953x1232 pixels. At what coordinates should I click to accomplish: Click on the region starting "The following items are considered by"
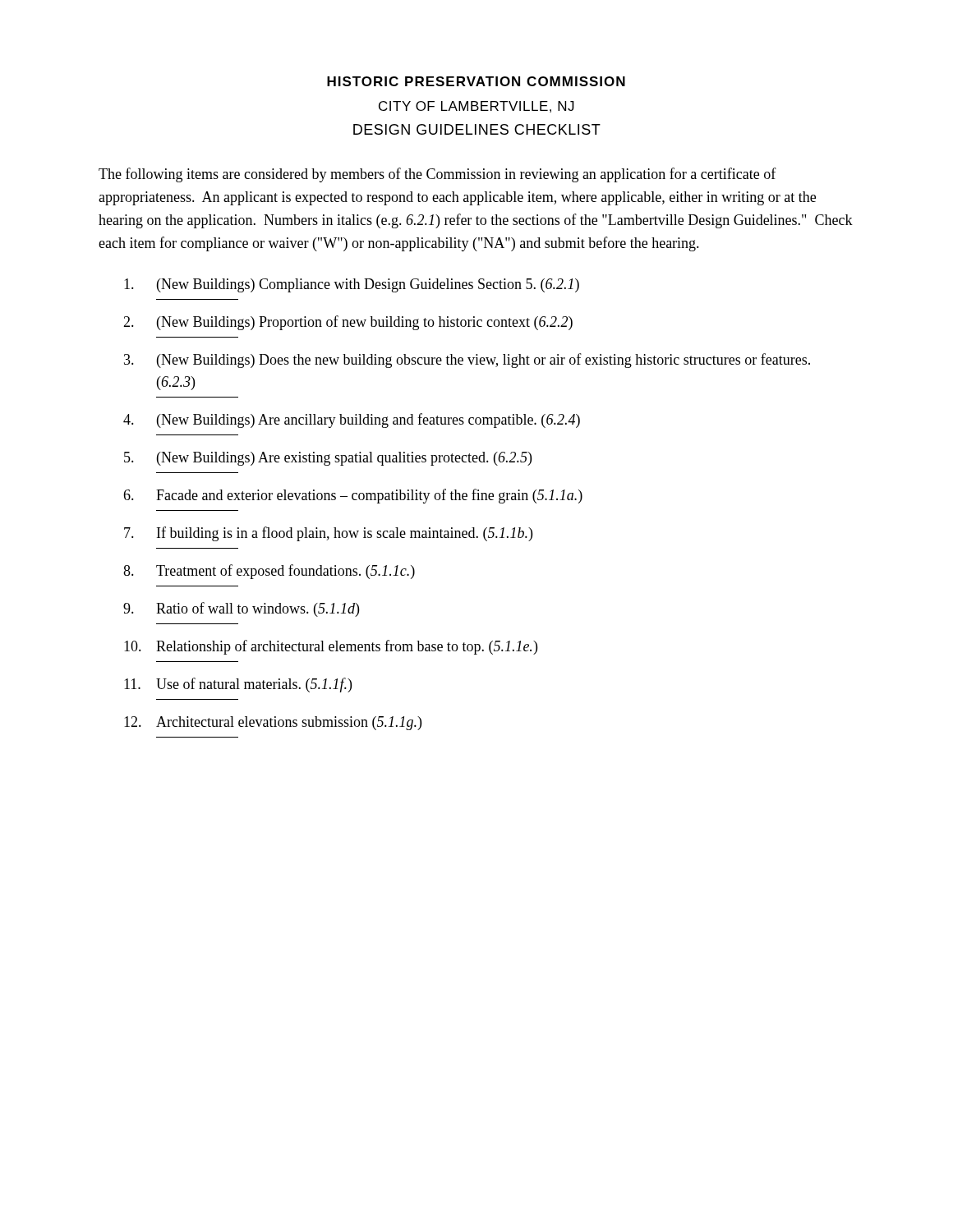point(475,209)
